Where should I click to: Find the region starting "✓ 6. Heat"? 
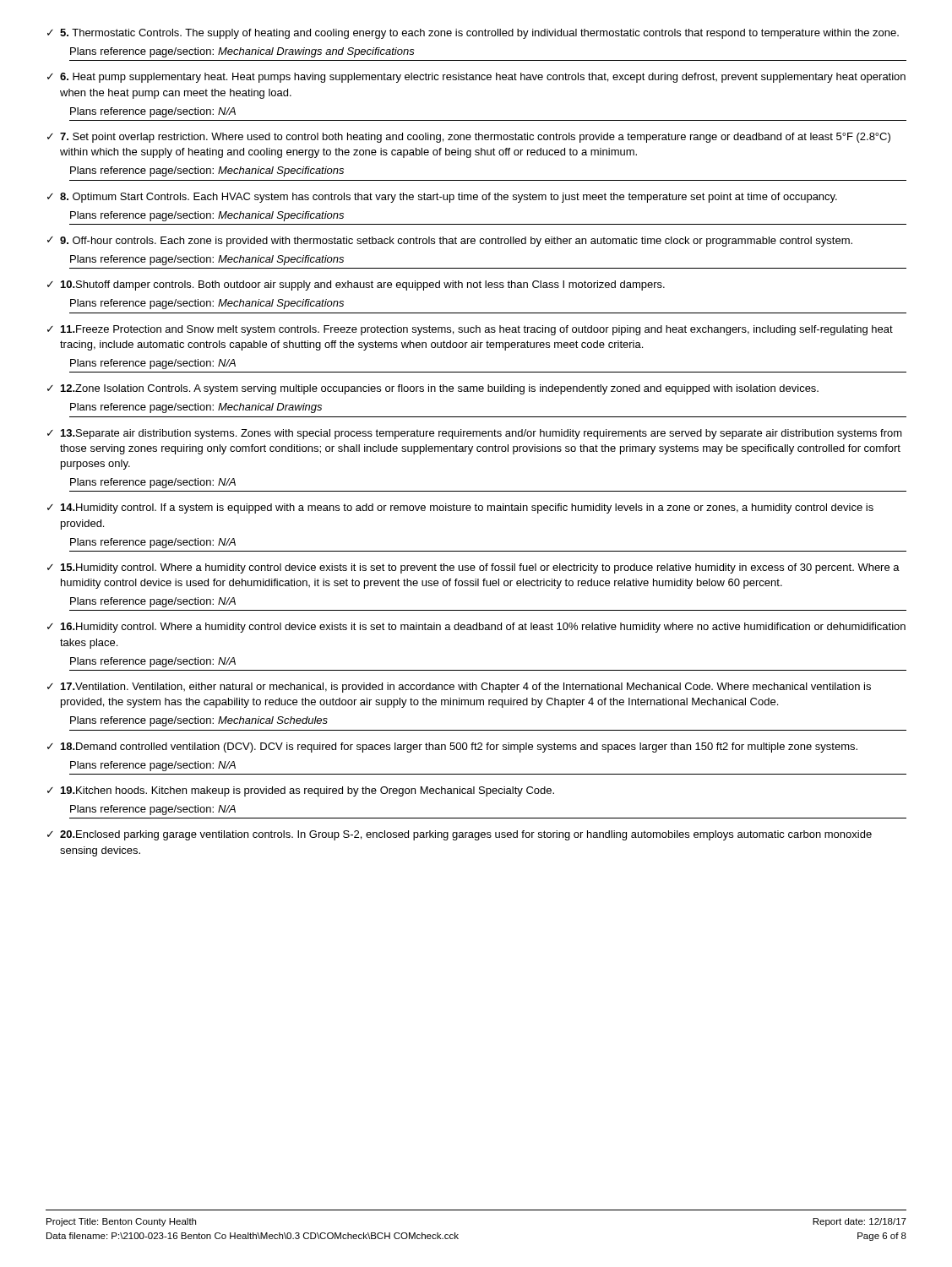476,85
